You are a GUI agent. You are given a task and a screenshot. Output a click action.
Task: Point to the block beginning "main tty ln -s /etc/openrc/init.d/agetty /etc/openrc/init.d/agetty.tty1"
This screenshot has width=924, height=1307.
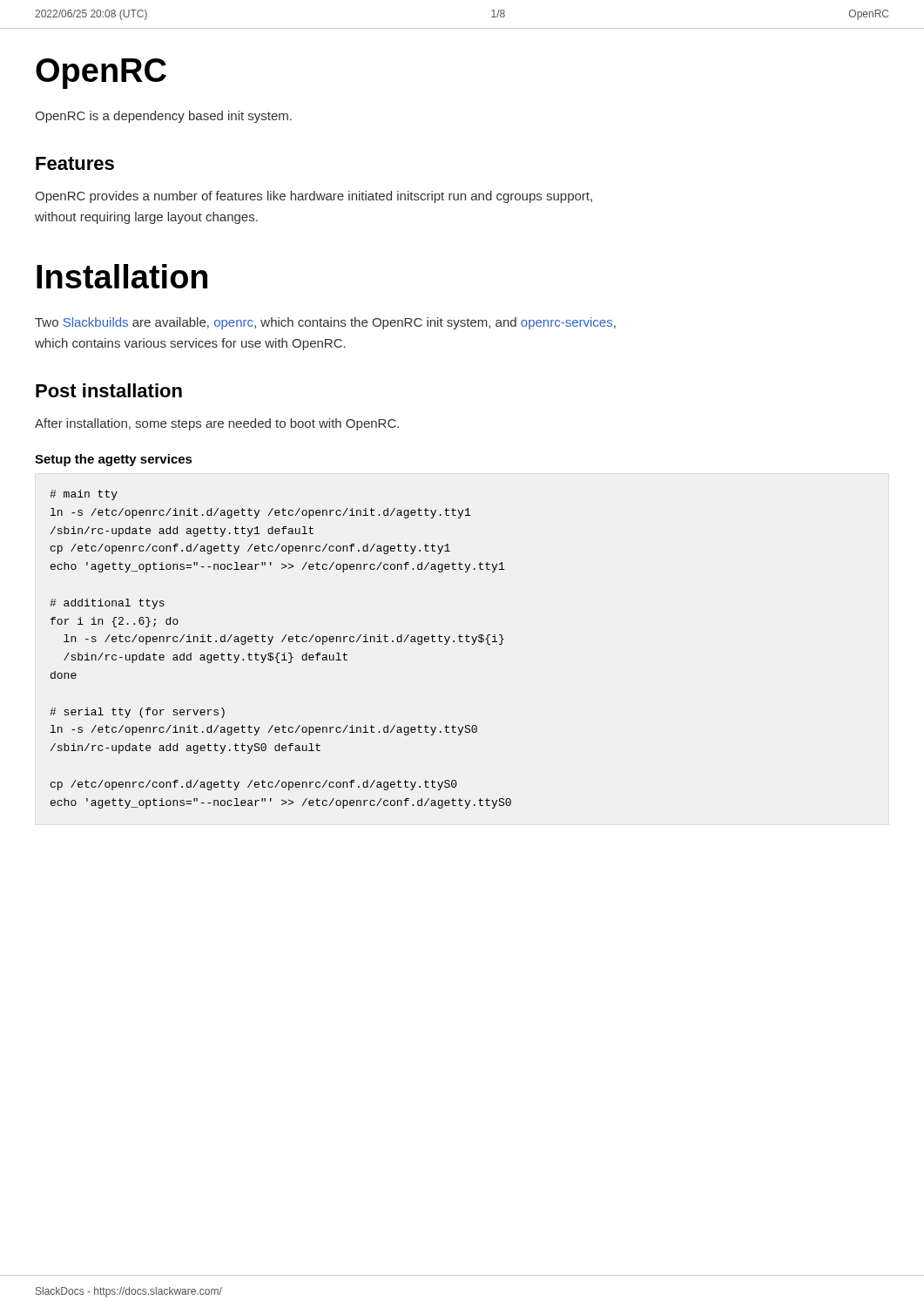(462, 649)
